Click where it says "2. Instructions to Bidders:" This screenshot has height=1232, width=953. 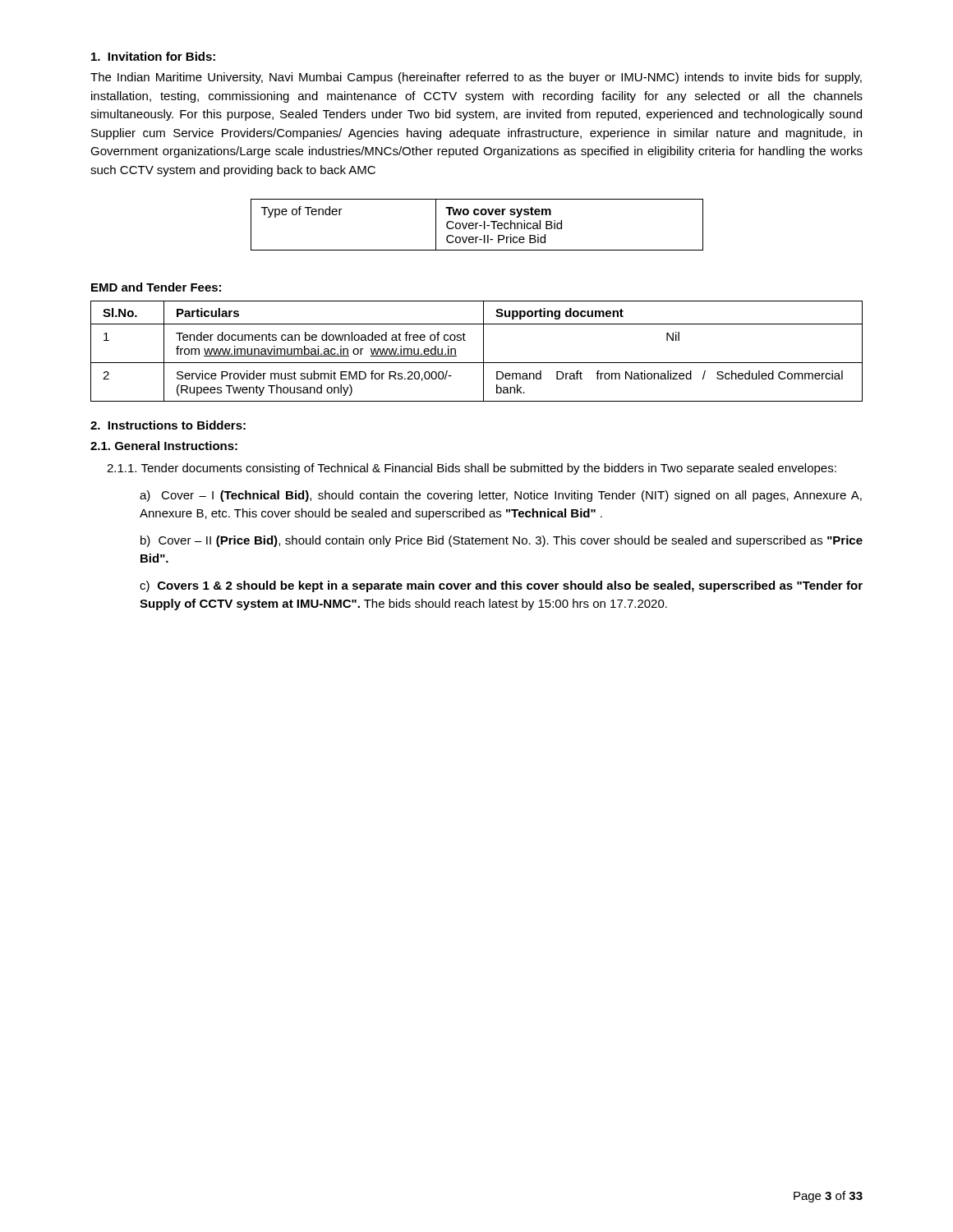tap(168, 425)
